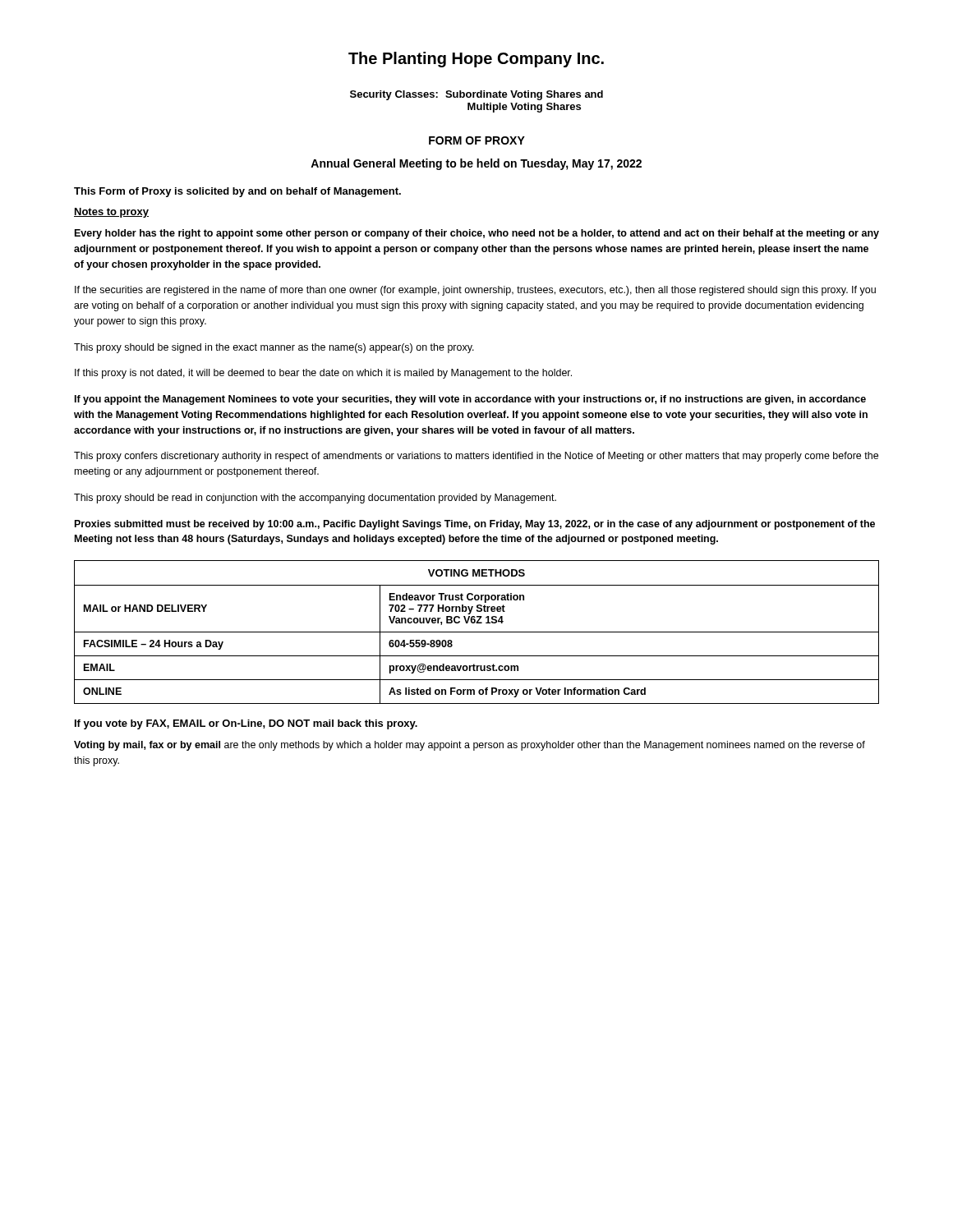The height and width of the screenshot is (1232, 953).
Task: Locate the section header that reads "If you vote by FAX, EMAIL"
Action: (246, 723)
